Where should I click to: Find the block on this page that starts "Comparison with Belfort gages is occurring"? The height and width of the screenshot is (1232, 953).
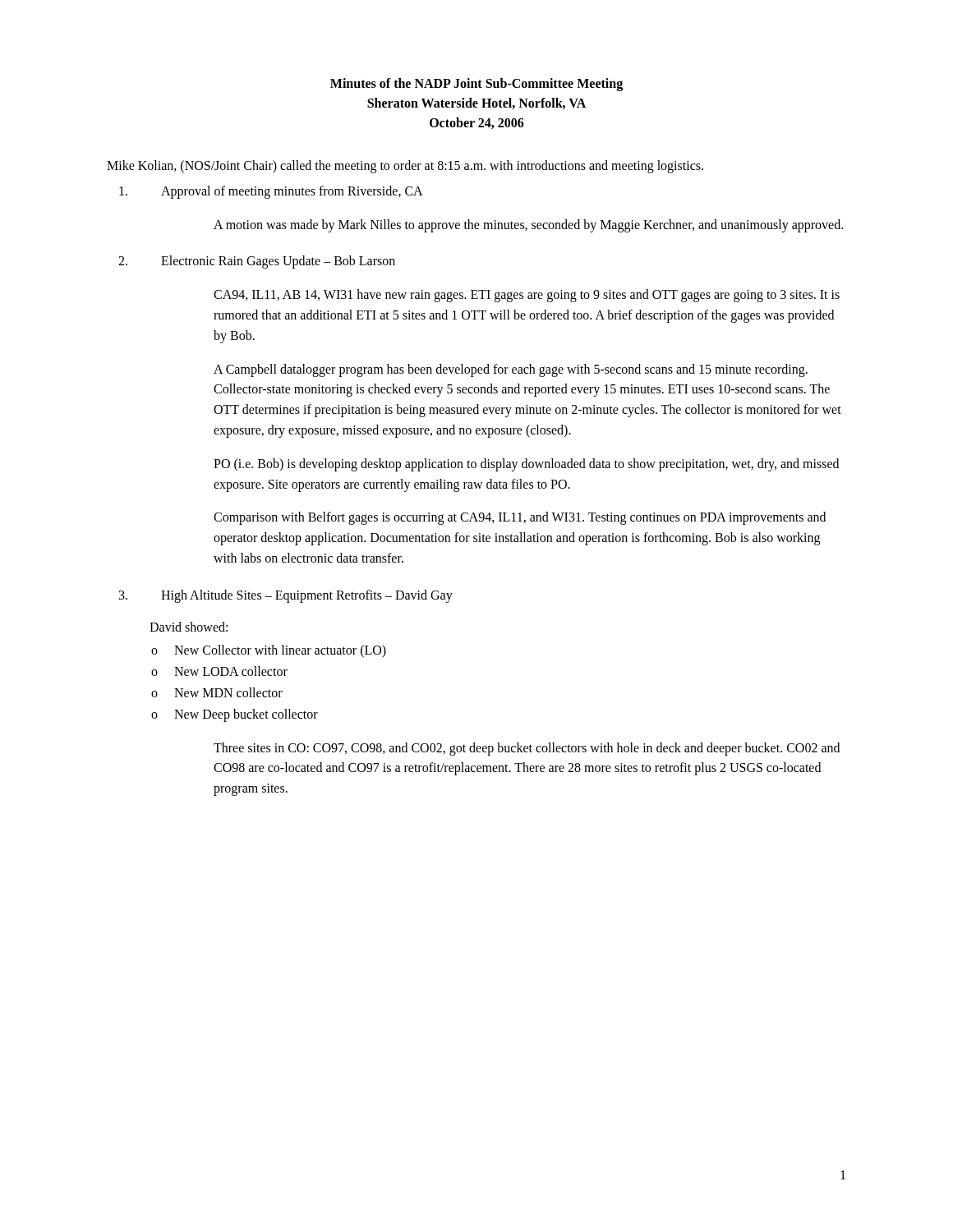pos(520,538)
